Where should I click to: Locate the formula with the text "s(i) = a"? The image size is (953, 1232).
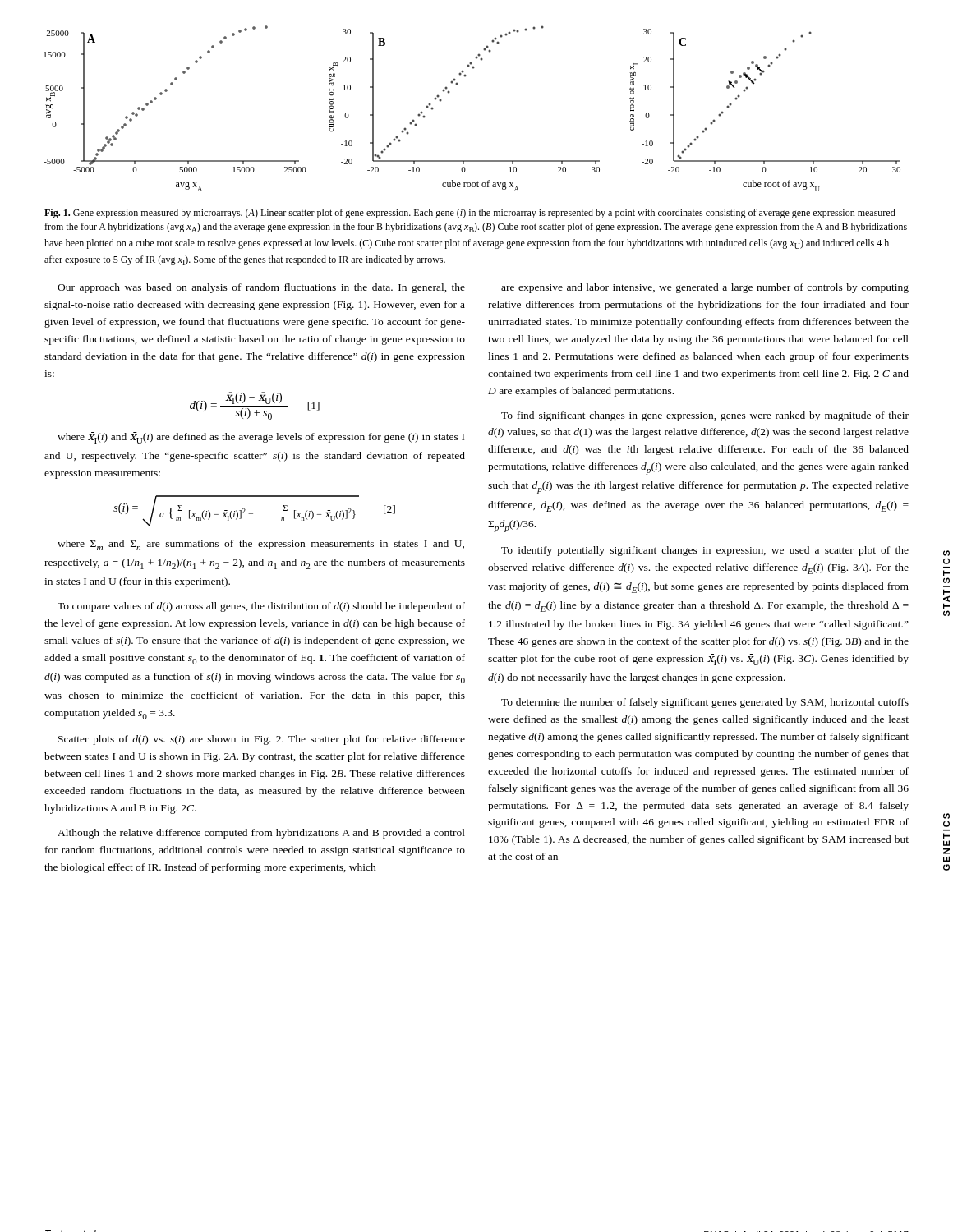255,509
